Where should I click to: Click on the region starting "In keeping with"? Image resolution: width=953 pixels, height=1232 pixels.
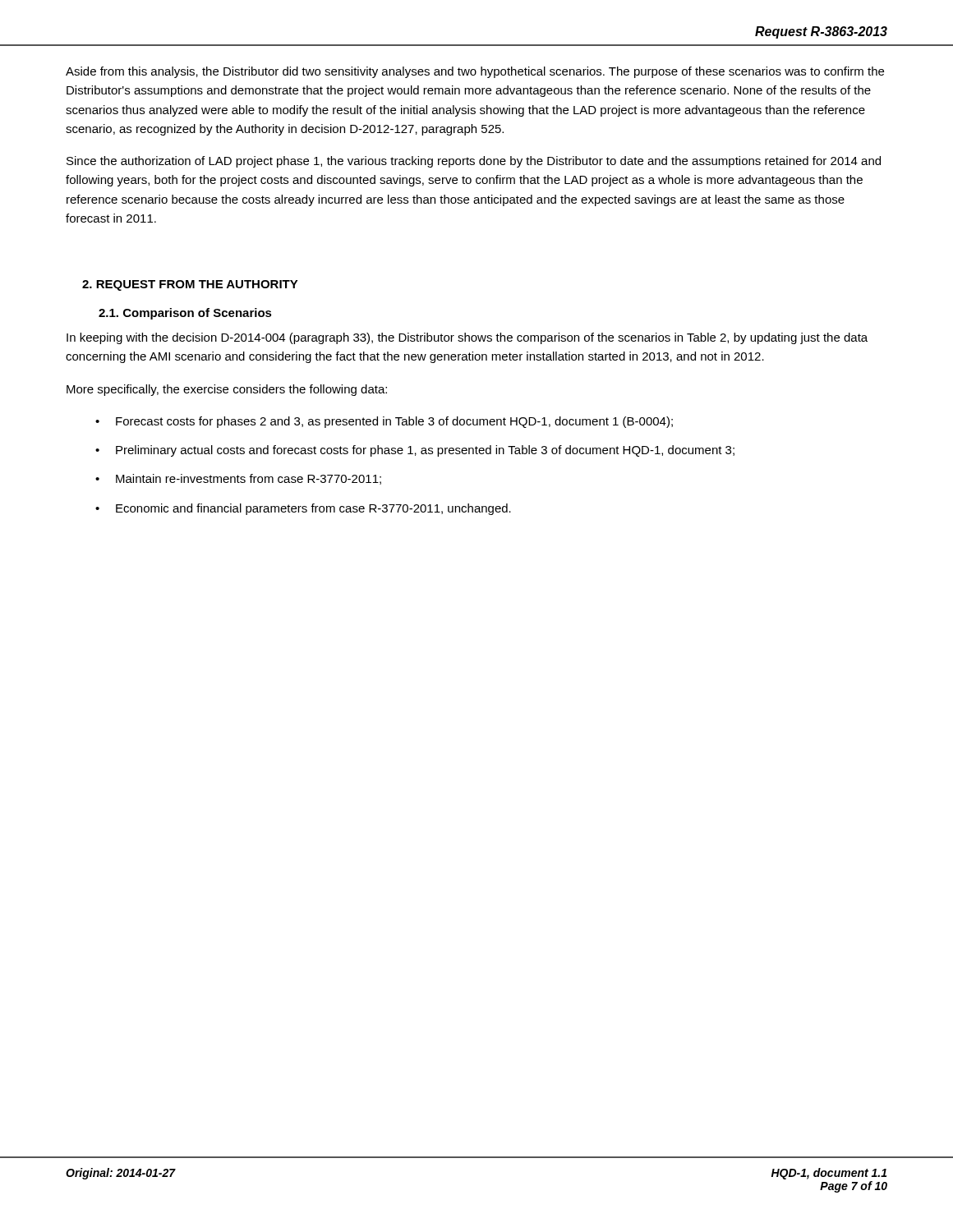click(467, 347)
